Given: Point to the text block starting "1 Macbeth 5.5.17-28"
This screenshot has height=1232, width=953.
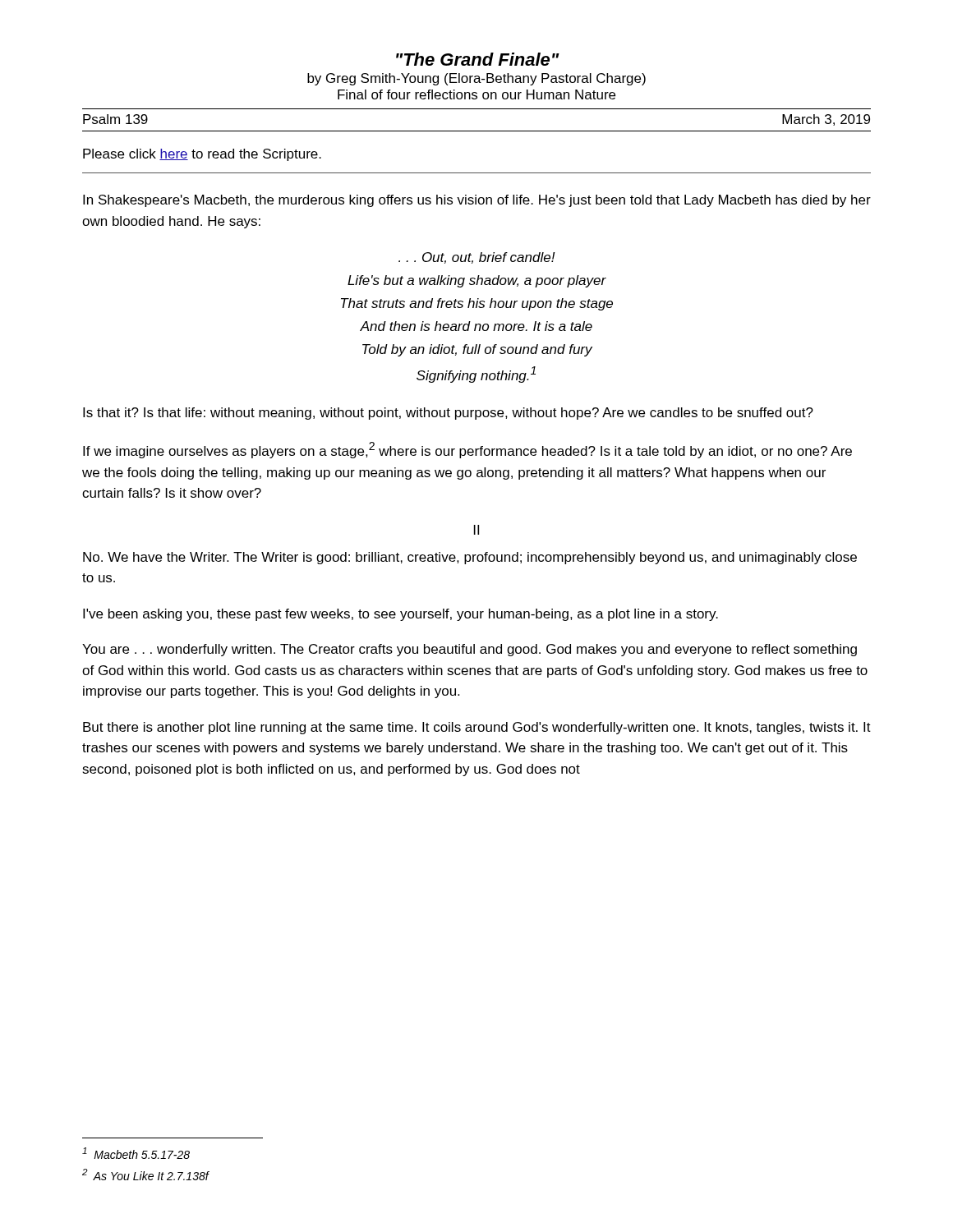Looking at the screenshot, I should 136,1153.
